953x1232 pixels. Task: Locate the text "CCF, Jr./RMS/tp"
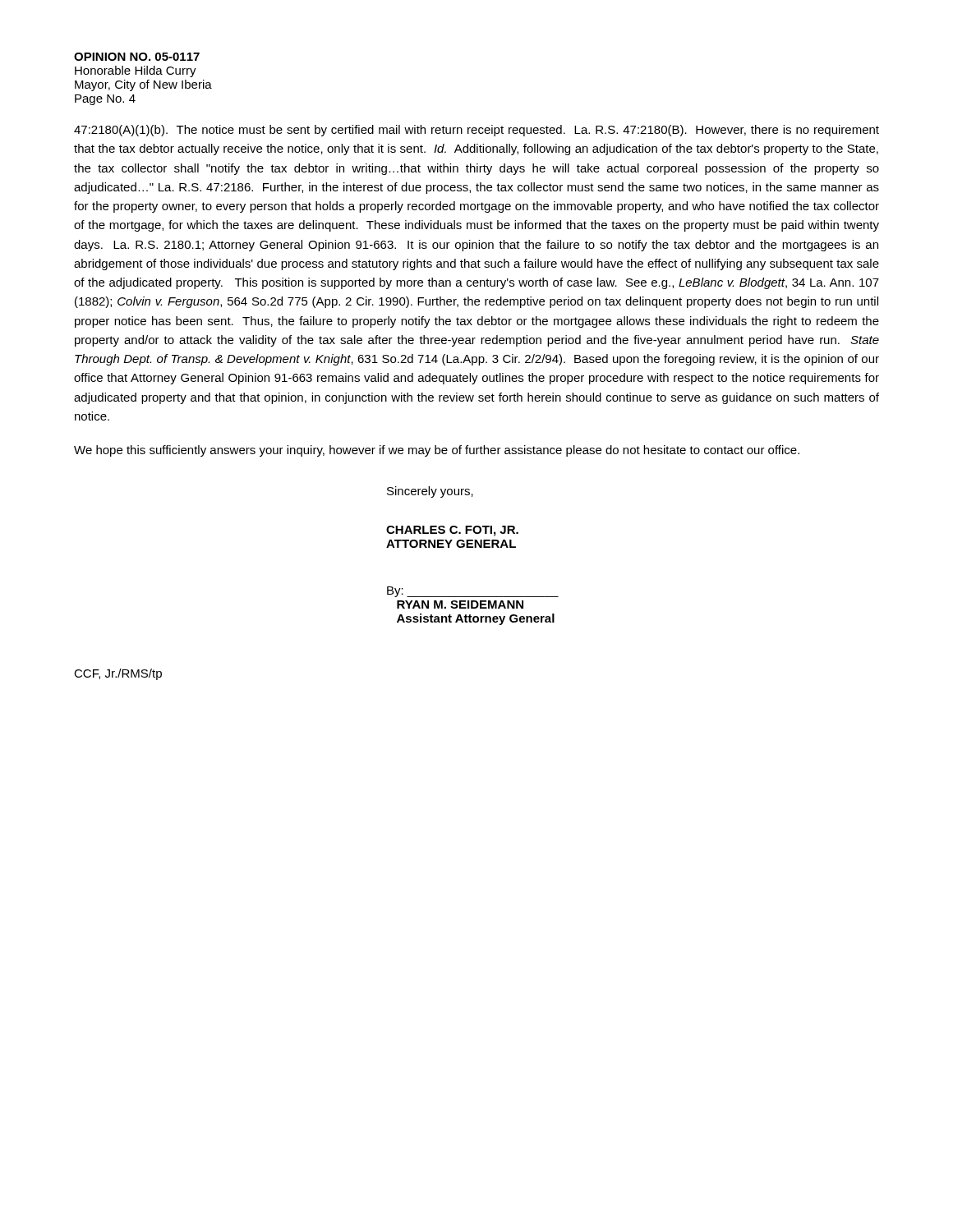118,673
